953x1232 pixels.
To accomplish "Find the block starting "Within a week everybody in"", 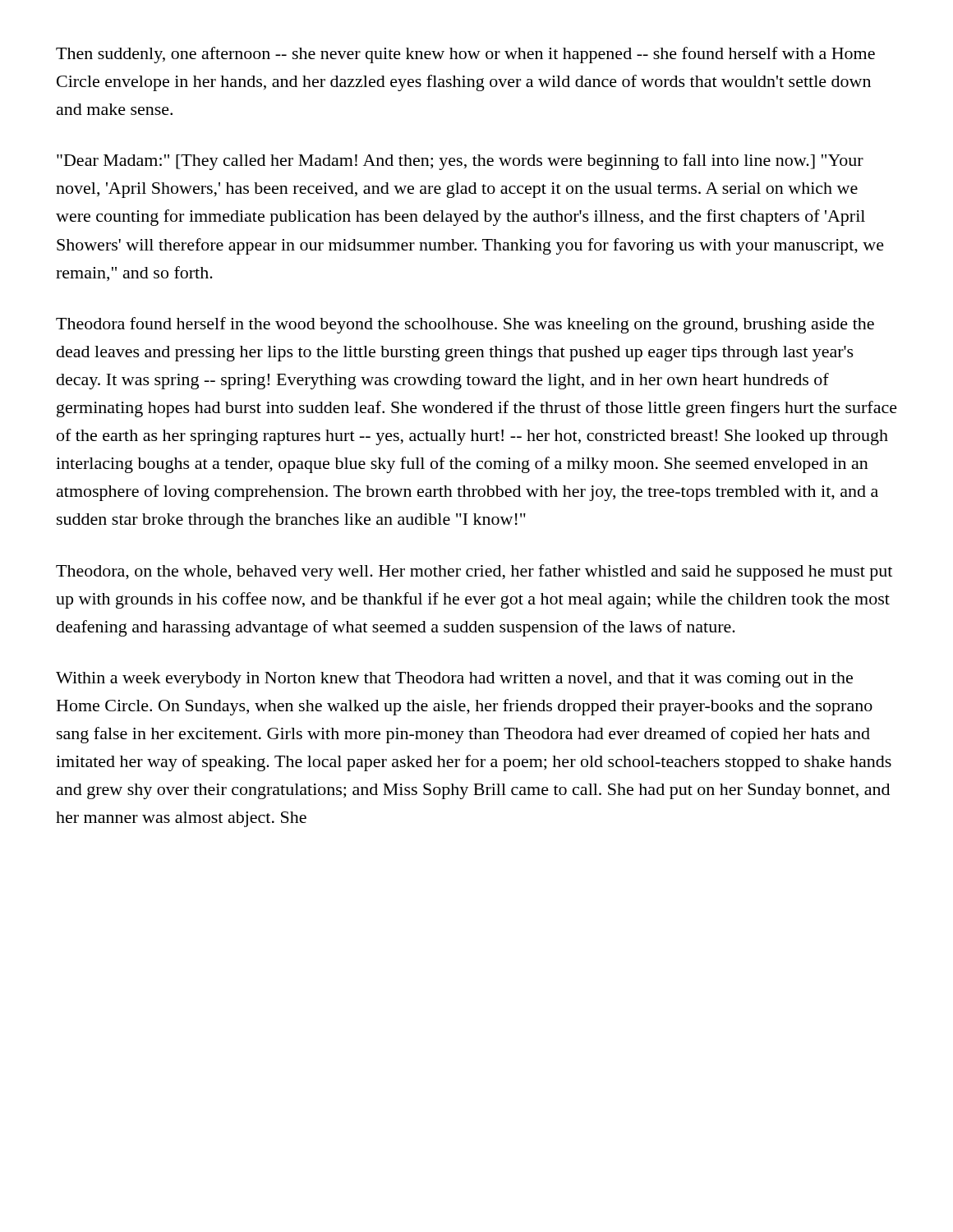I will (474, 747).
